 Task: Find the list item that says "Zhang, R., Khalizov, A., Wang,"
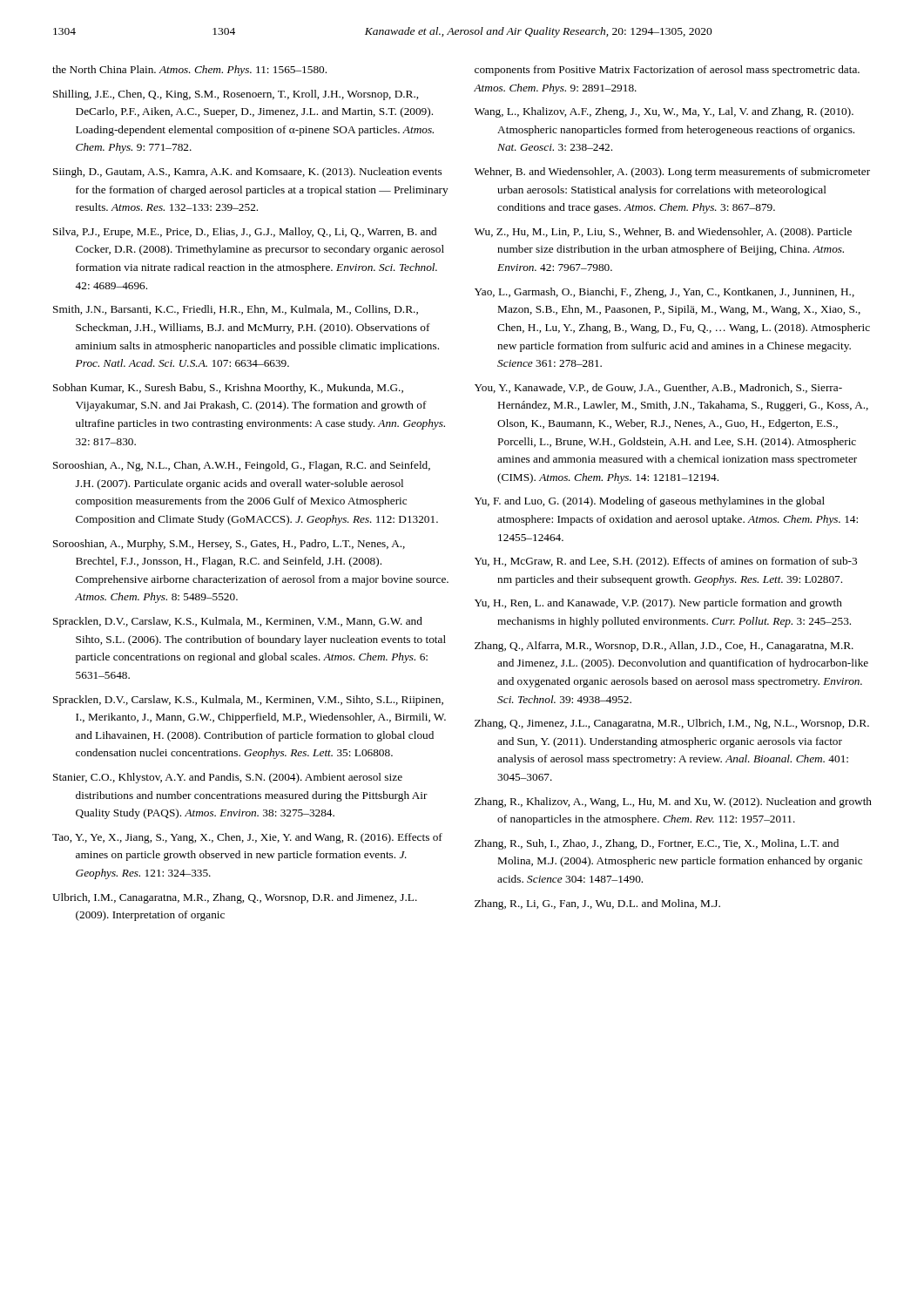[673, 810]
